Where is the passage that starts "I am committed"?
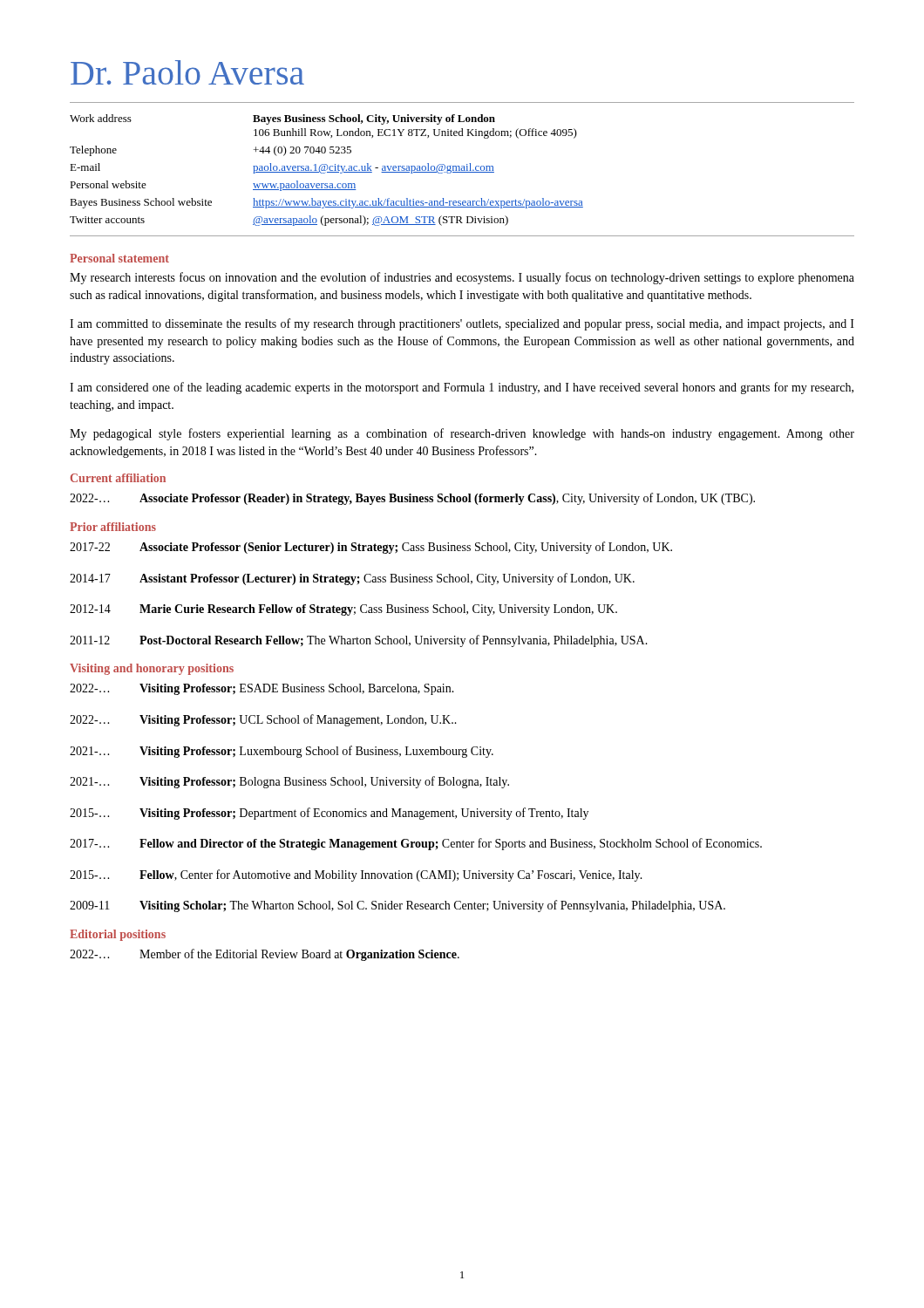Viewport: 924px width, 1308px height. pyautogui.click(x=462, y=341)
